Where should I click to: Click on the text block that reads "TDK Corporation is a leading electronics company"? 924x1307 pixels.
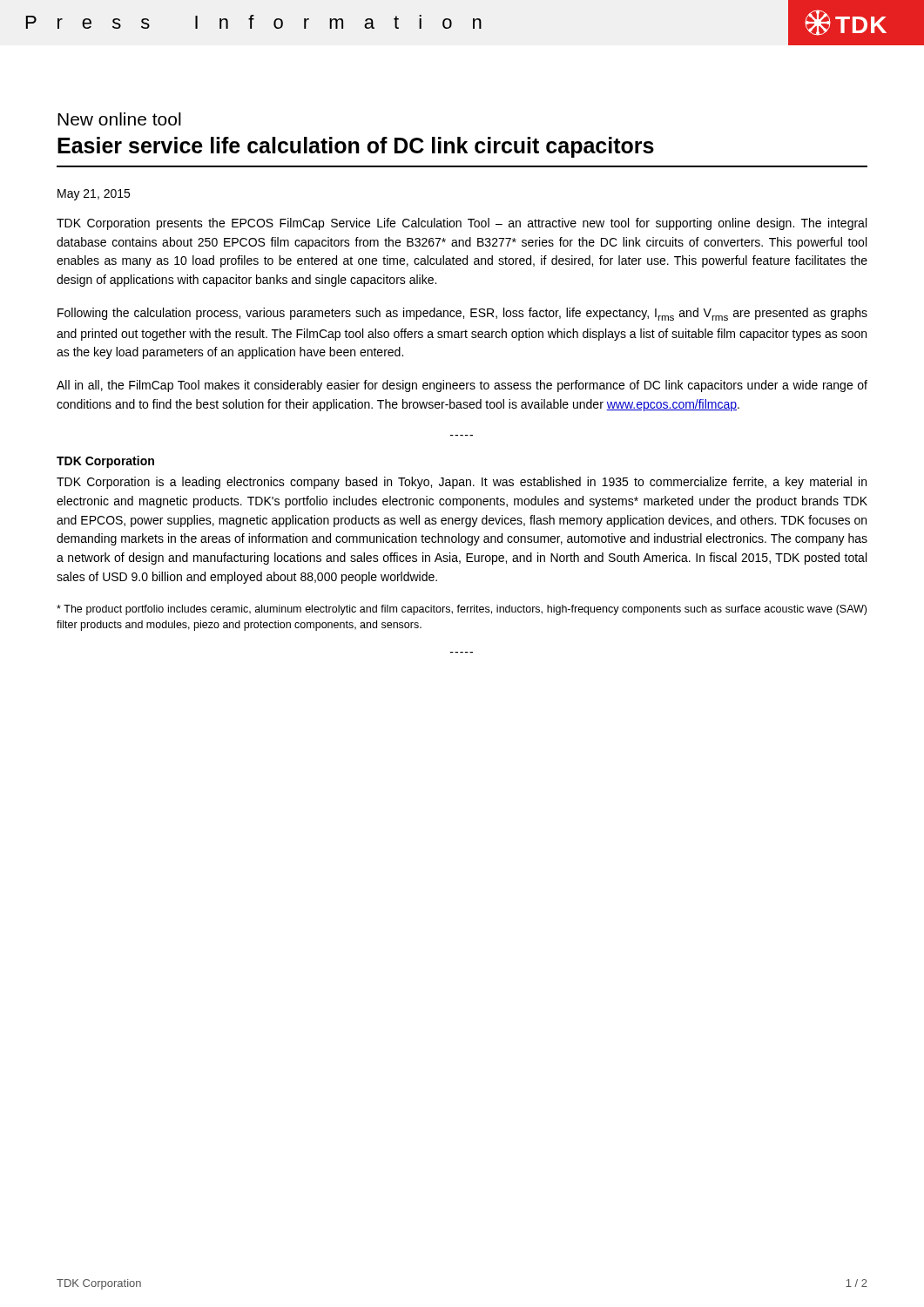tap(462, 529)
